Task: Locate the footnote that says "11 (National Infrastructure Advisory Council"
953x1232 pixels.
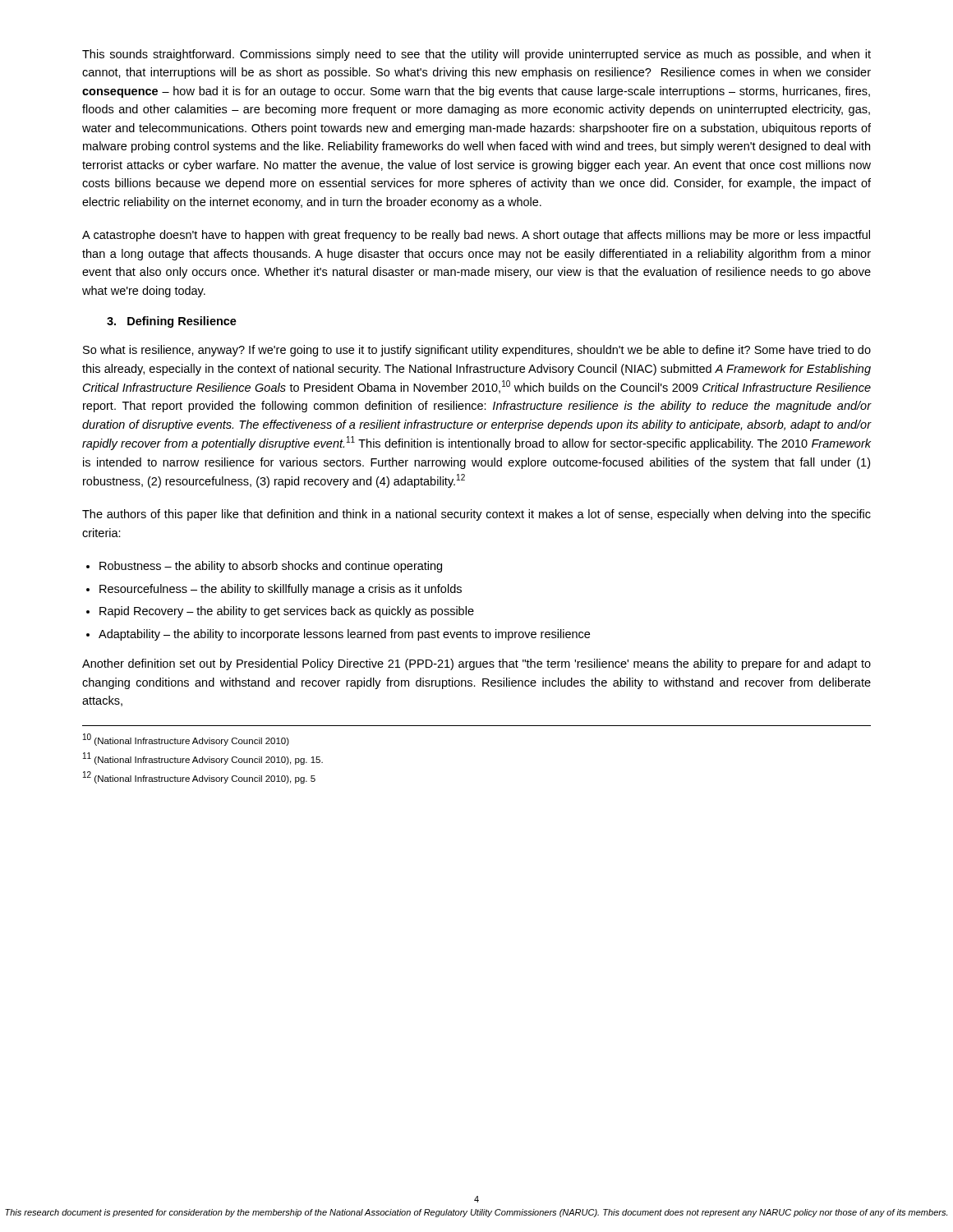Action: pos(203,758)
